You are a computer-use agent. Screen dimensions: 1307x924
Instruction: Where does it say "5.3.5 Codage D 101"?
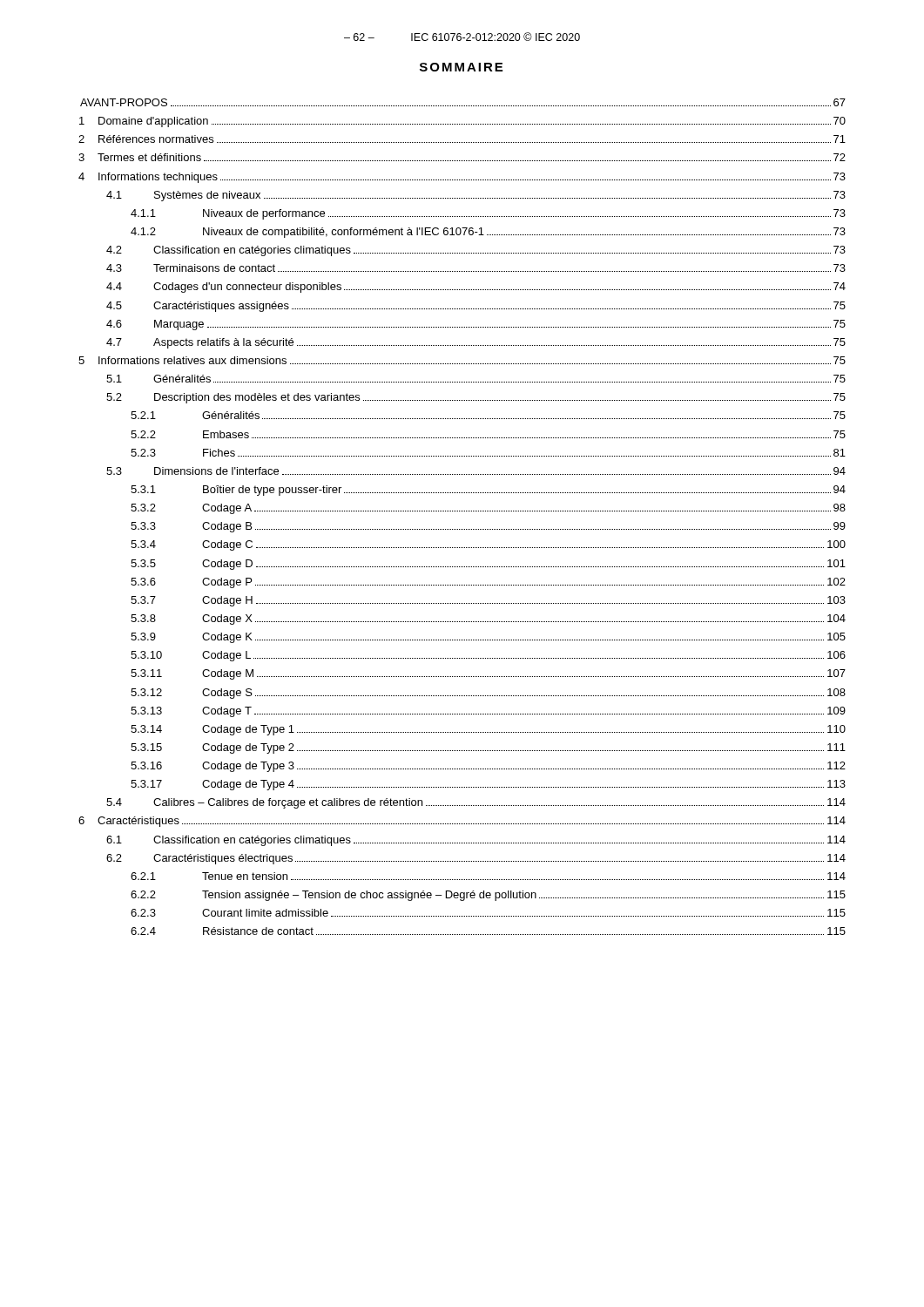(x=488, y=563)
